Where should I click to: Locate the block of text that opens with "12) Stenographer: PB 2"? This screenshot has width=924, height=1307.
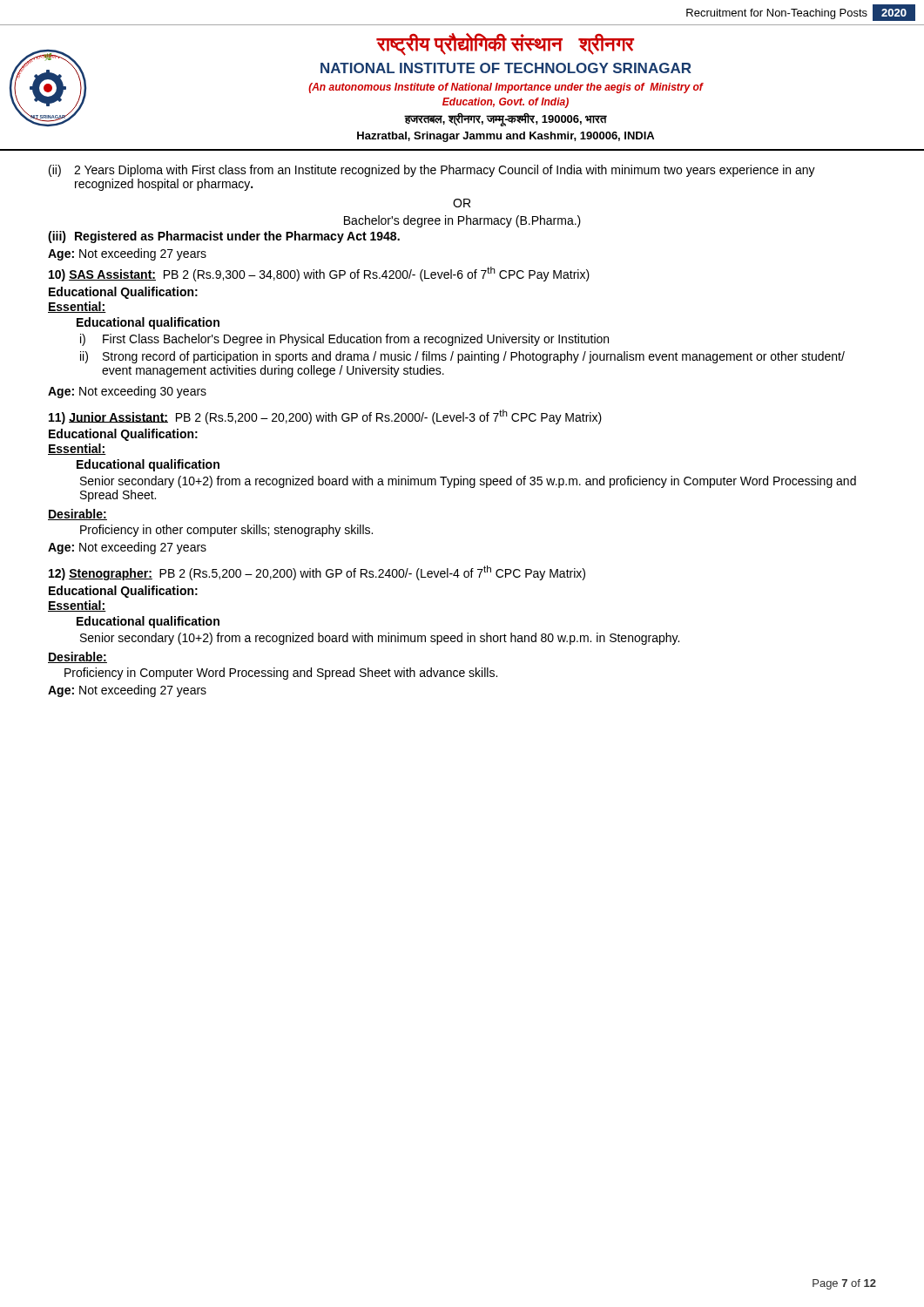pos(317,572)
